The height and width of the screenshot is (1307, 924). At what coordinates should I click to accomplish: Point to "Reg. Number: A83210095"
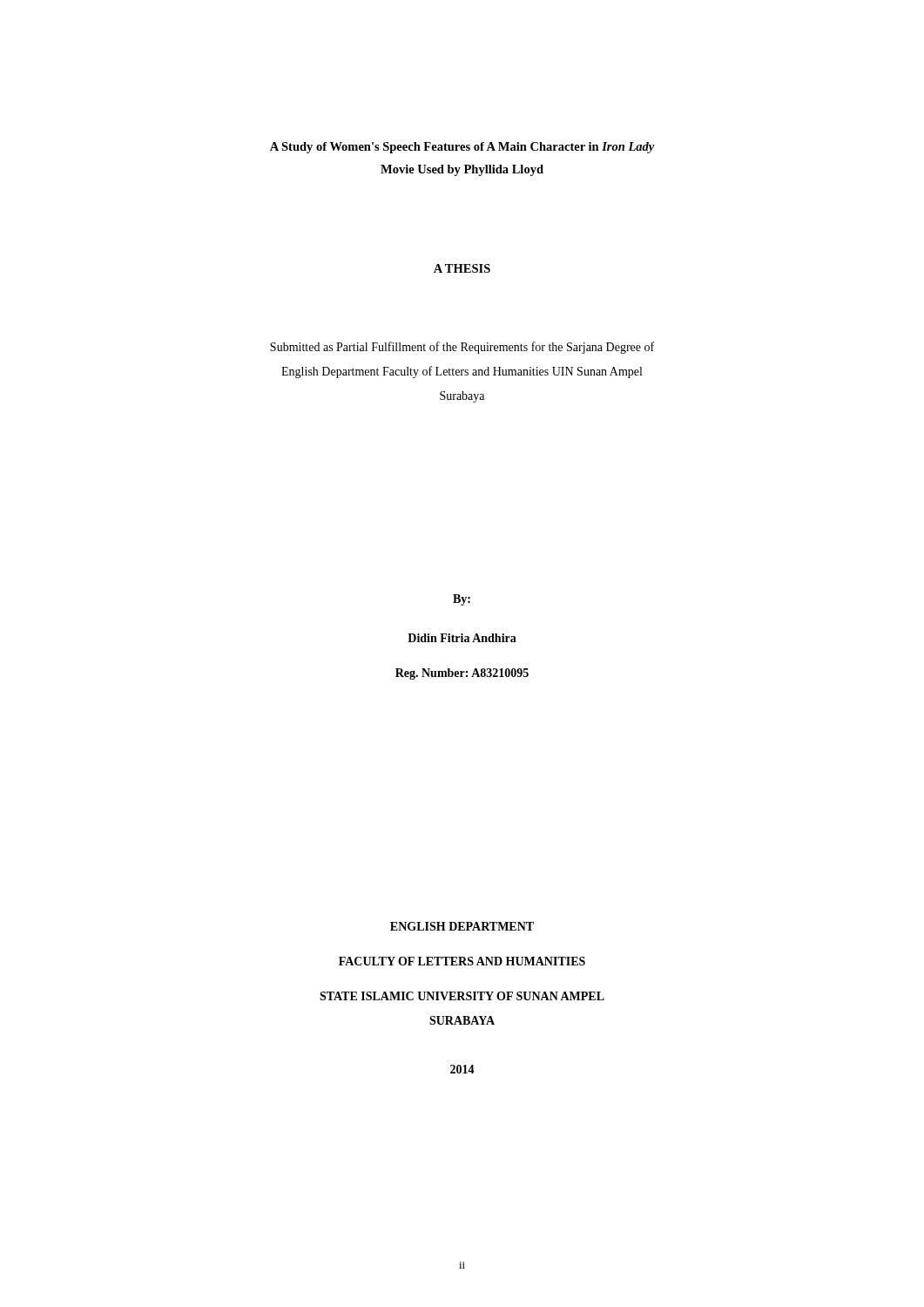[x=462, y=673]
